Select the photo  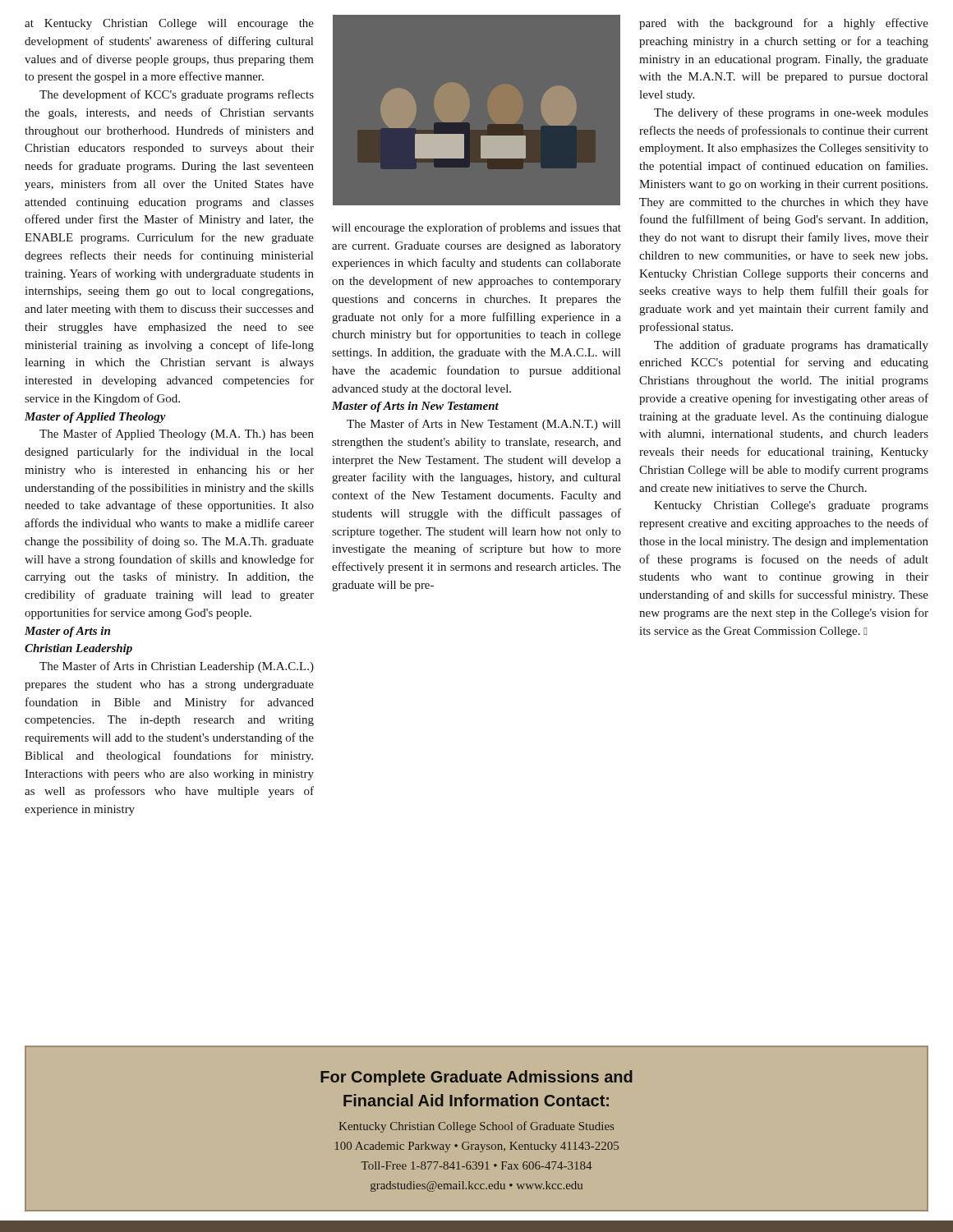pos(476,113)
